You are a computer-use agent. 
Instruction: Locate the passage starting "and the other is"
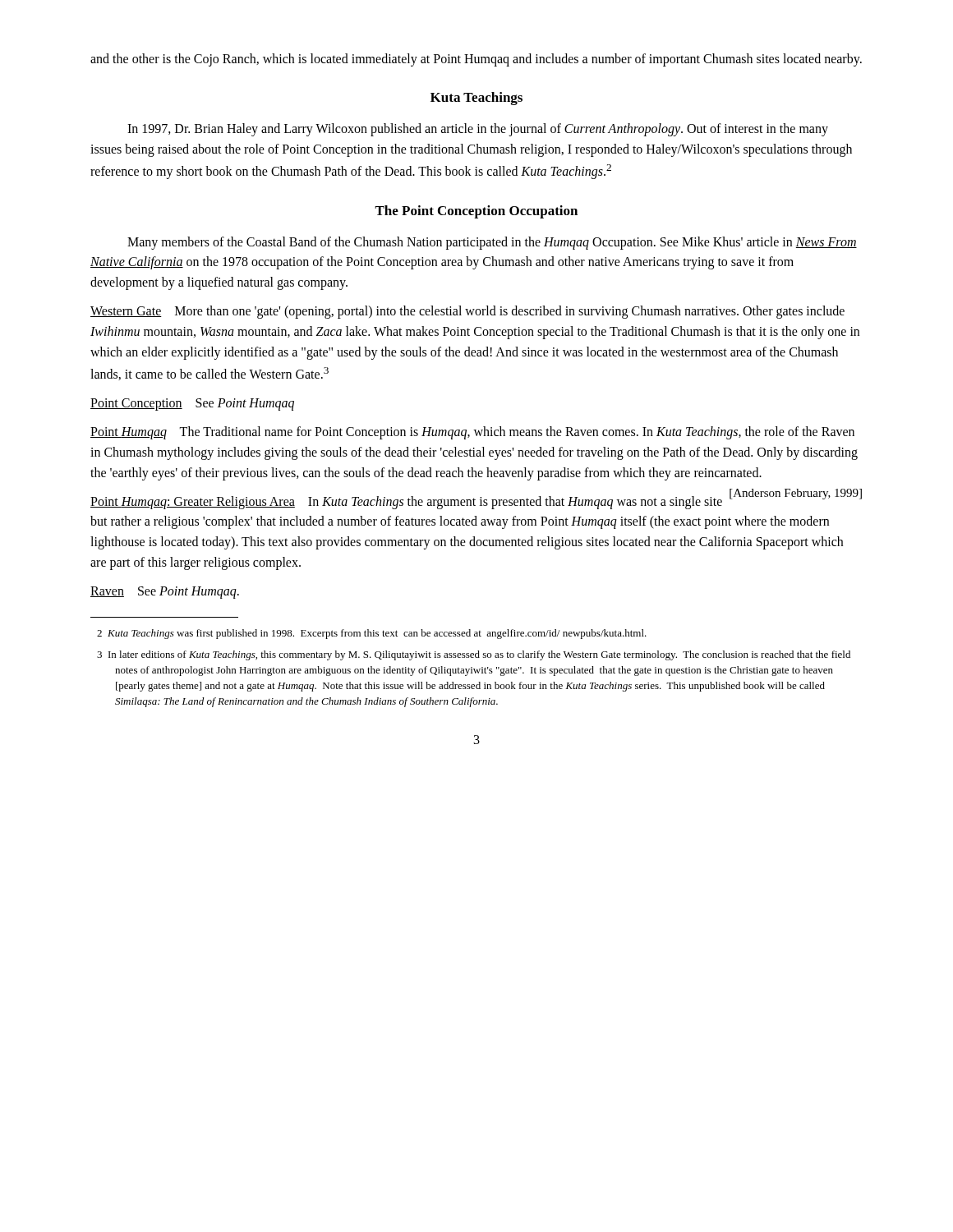[x=476, y=59]
